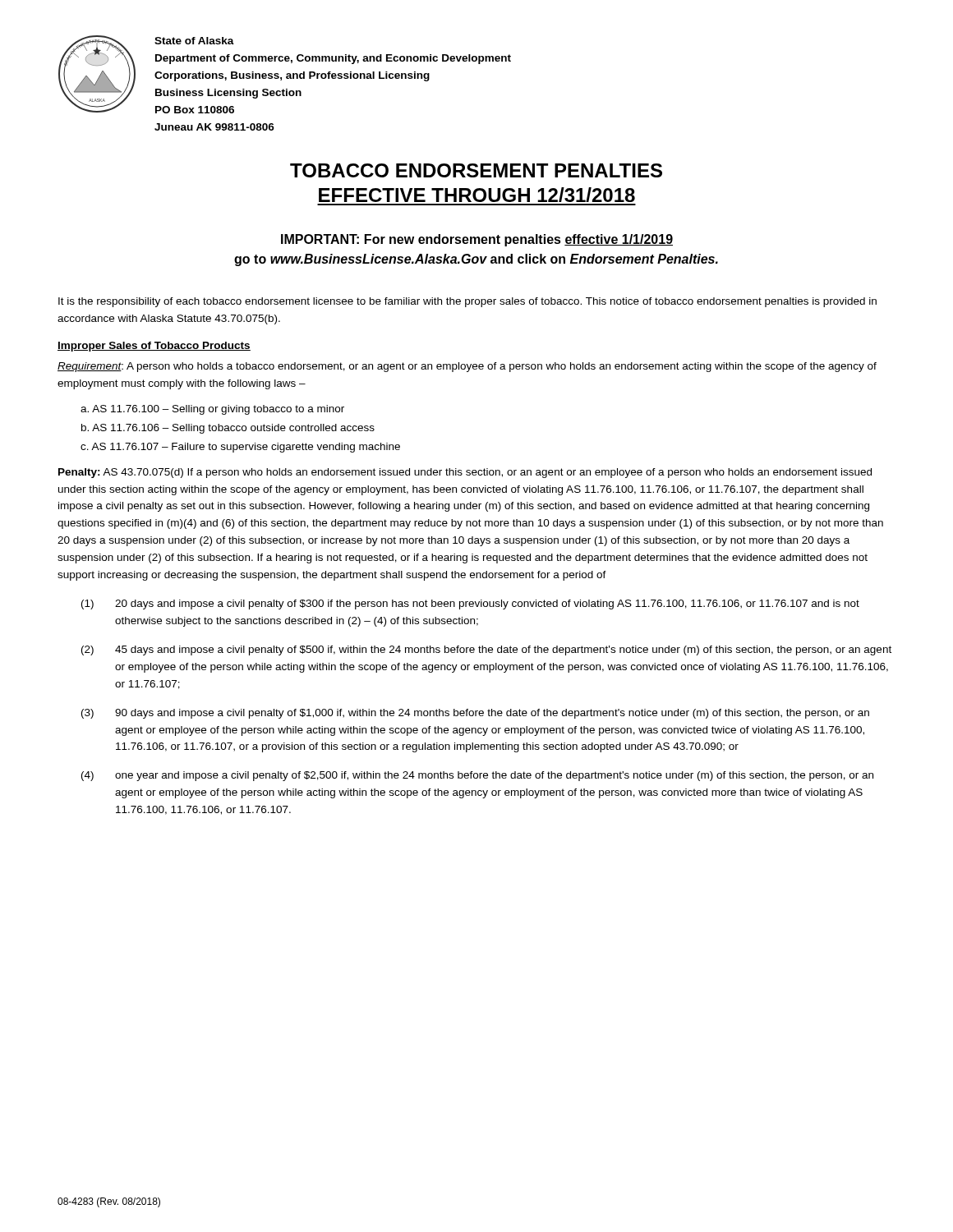Click on the block starting "Penalty: AS 43.70.075(d) If"
Screen dimensions: 1232x953
[471, 523]
